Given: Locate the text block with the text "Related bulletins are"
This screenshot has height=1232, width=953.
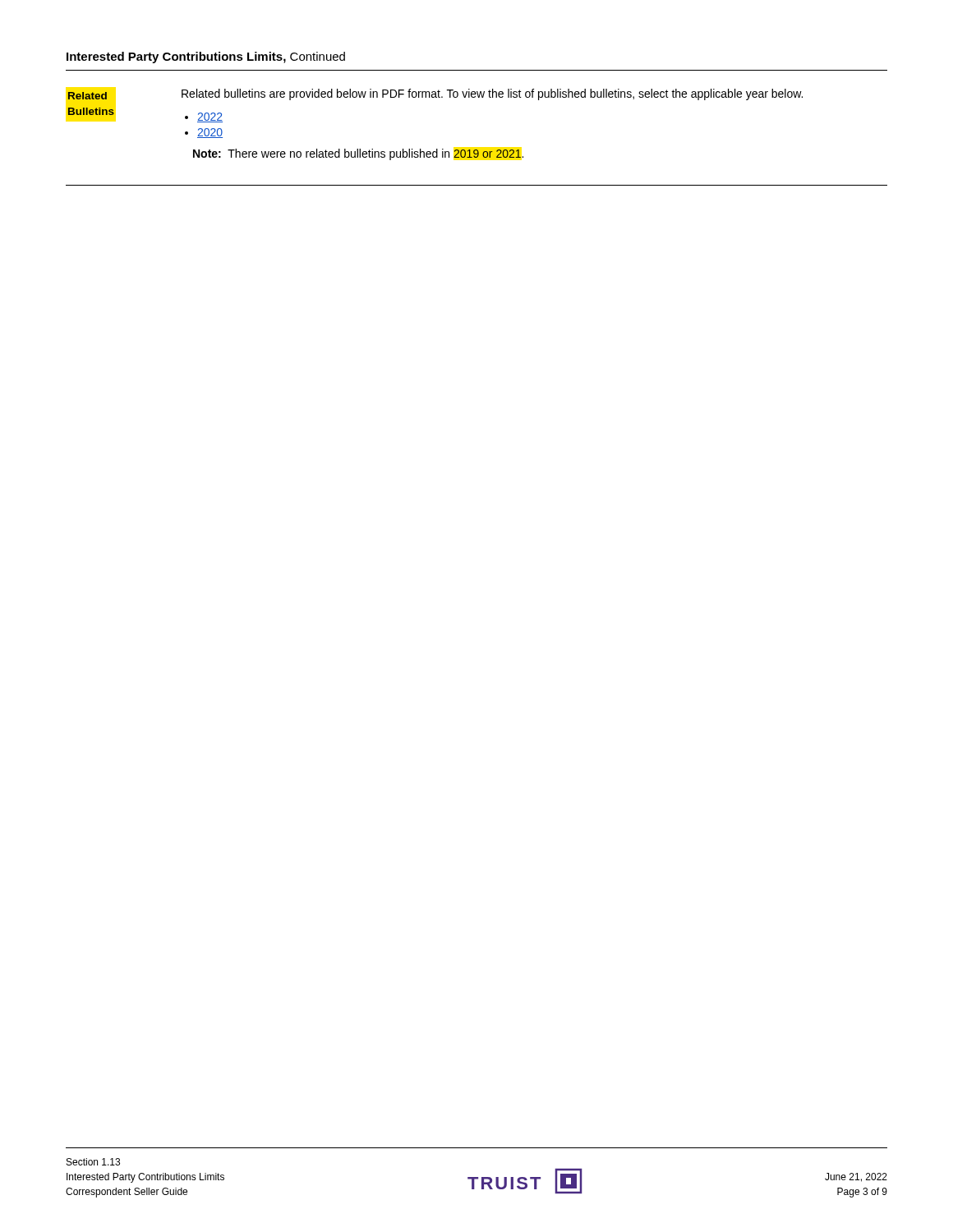Looking at the screenshot, I should tap(534, 94).
